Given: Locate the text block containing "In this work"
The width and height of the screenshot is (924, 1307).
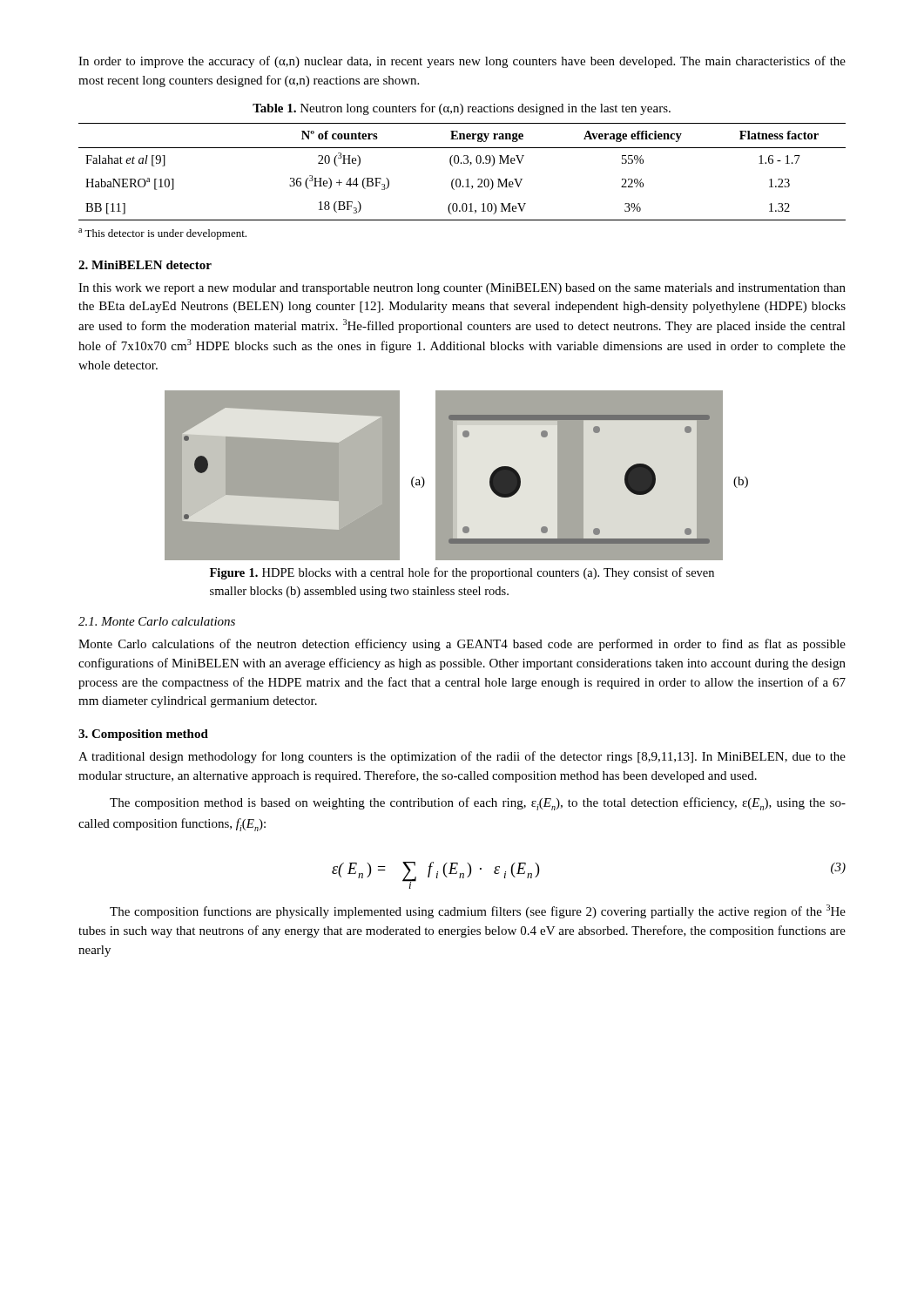Looking at the screenshot, I should (x=462, y=326).
